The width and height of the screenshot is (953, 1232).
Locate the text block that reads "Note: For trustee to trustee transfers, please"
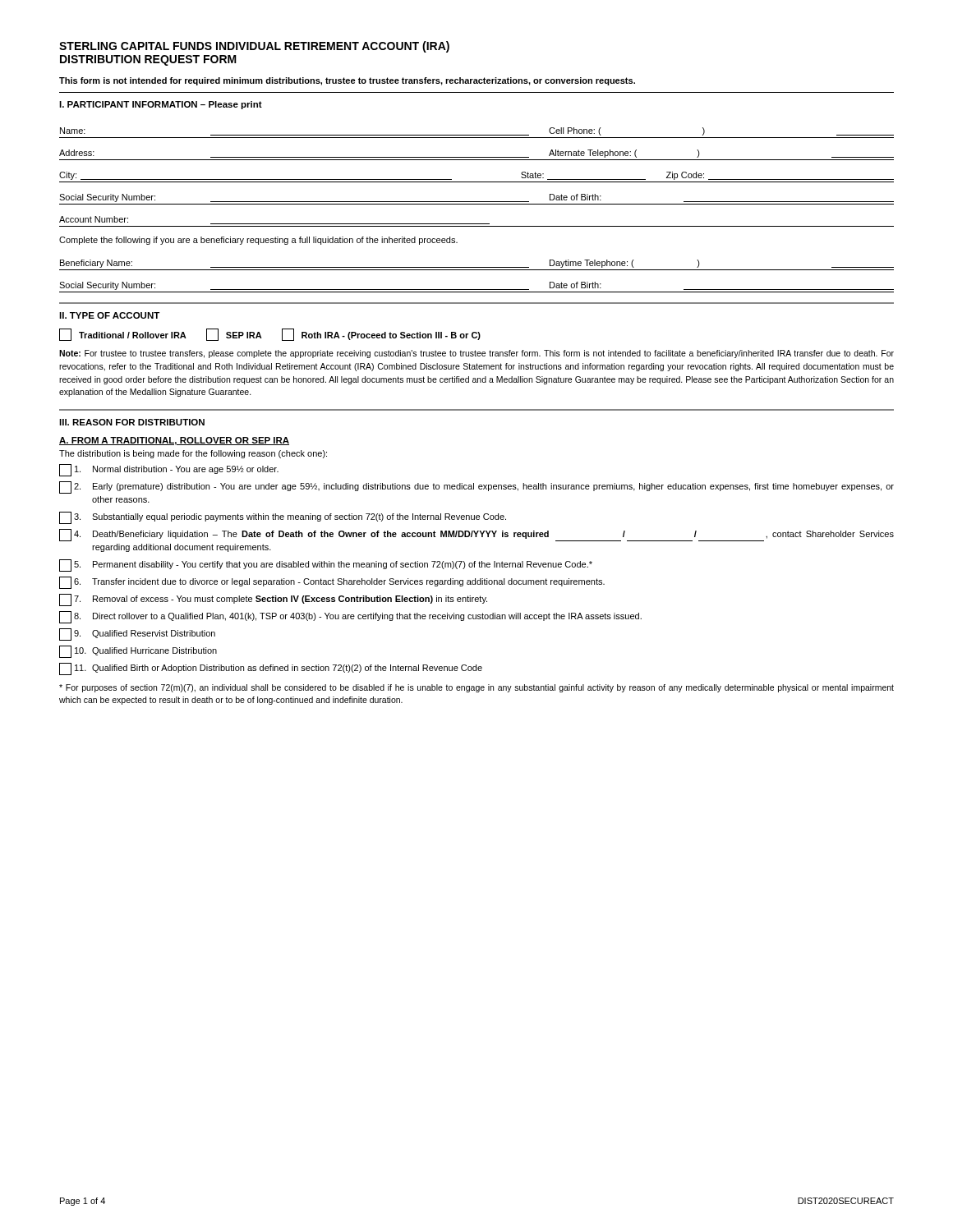pos(476,373)
